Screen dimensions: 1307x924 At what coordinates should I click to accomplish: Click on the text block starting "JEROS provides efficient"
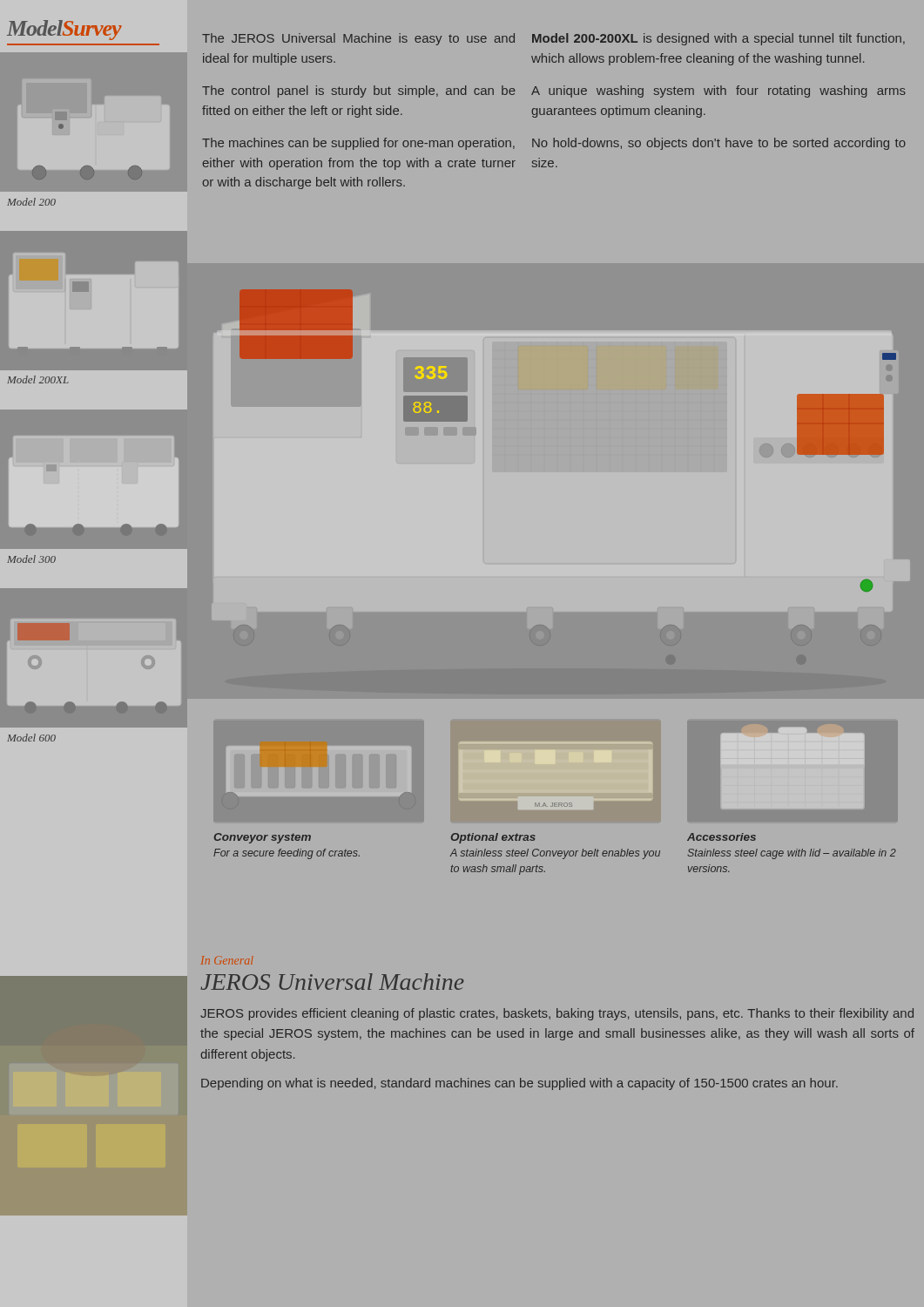coord(557,1033)
